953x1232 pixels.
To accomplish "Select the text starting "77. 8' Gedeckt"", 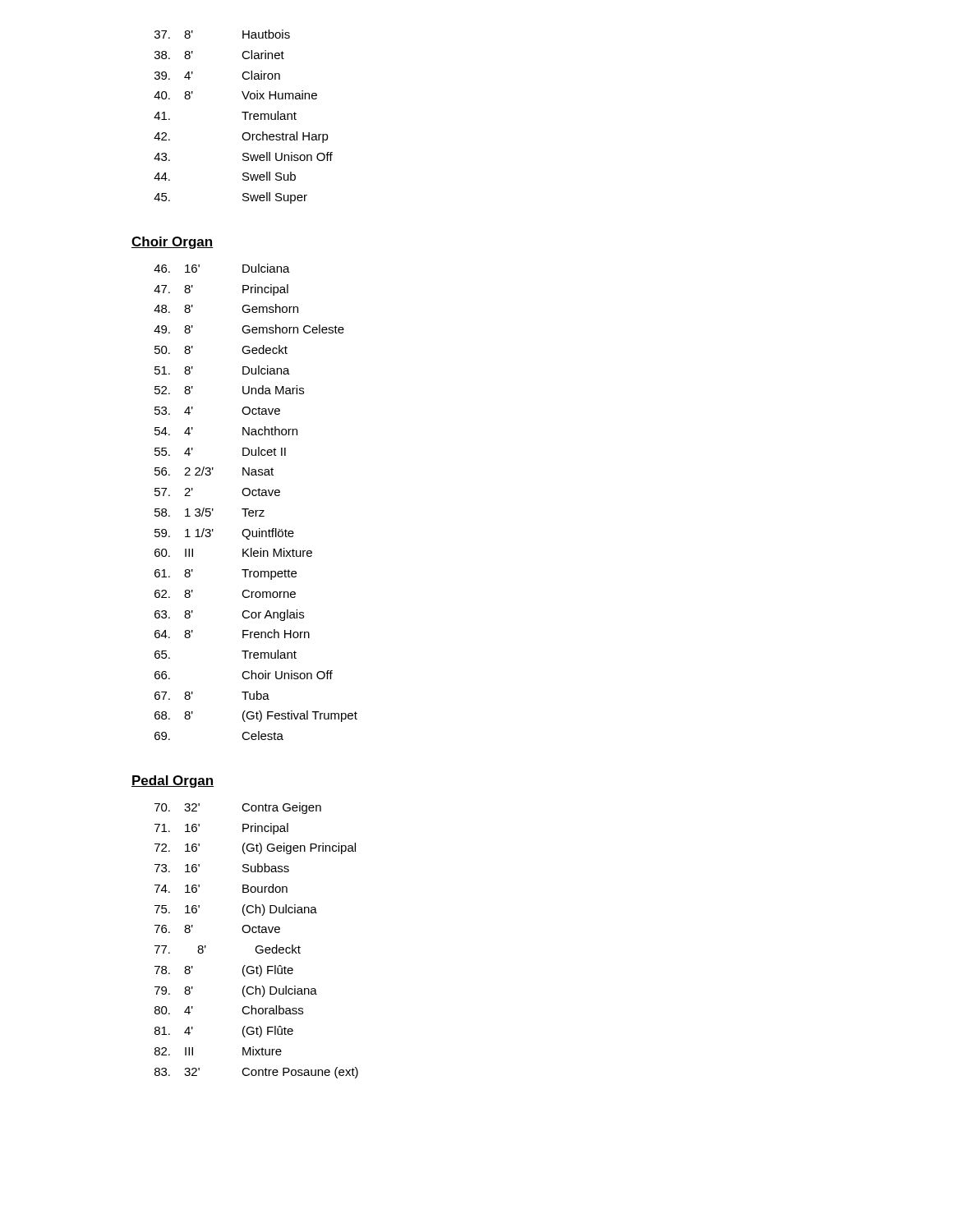I will pyautogui.click(x=245, y=950).
